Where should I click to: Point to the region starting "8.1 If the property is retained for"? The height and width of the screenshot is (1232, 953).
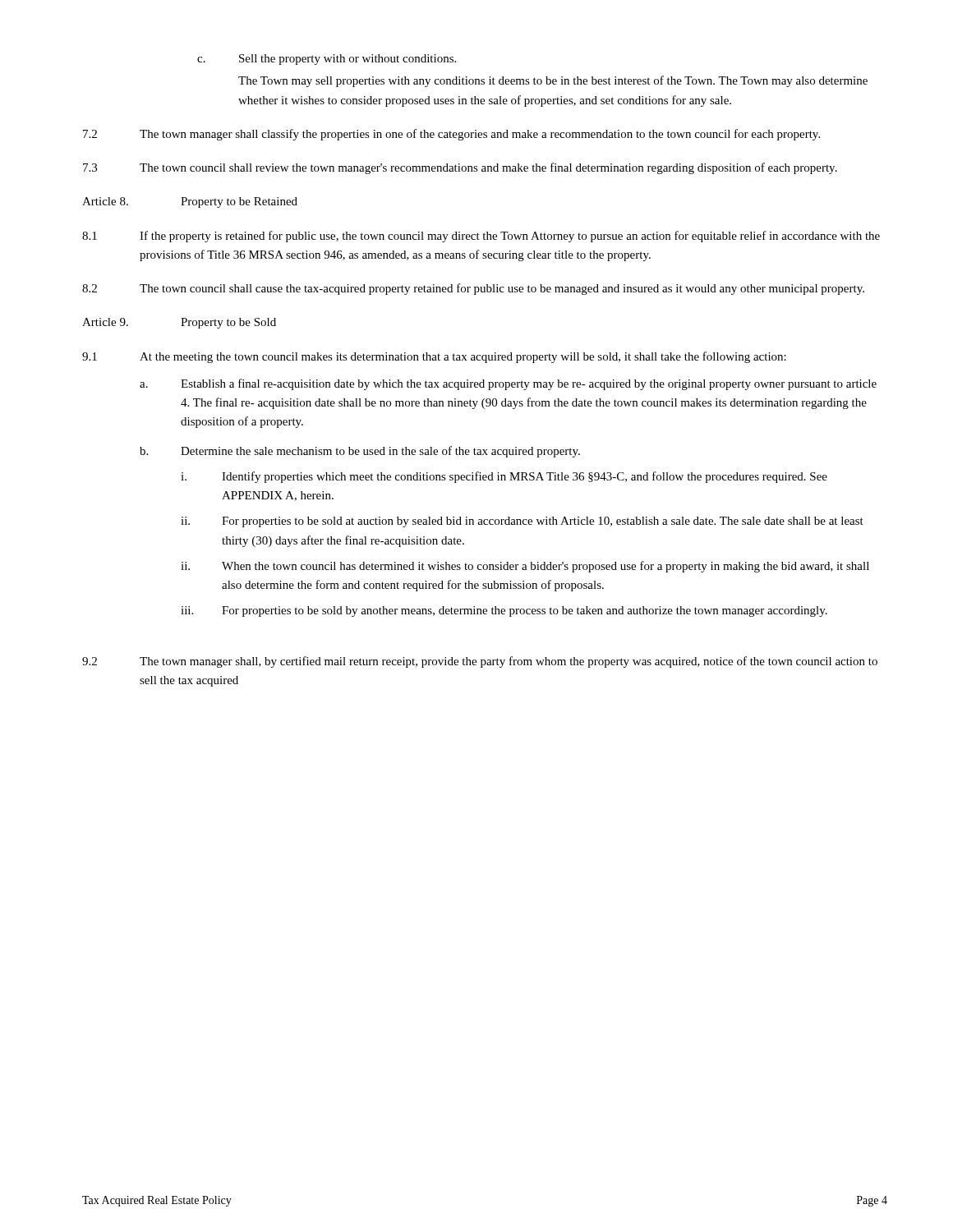(485, 245)
